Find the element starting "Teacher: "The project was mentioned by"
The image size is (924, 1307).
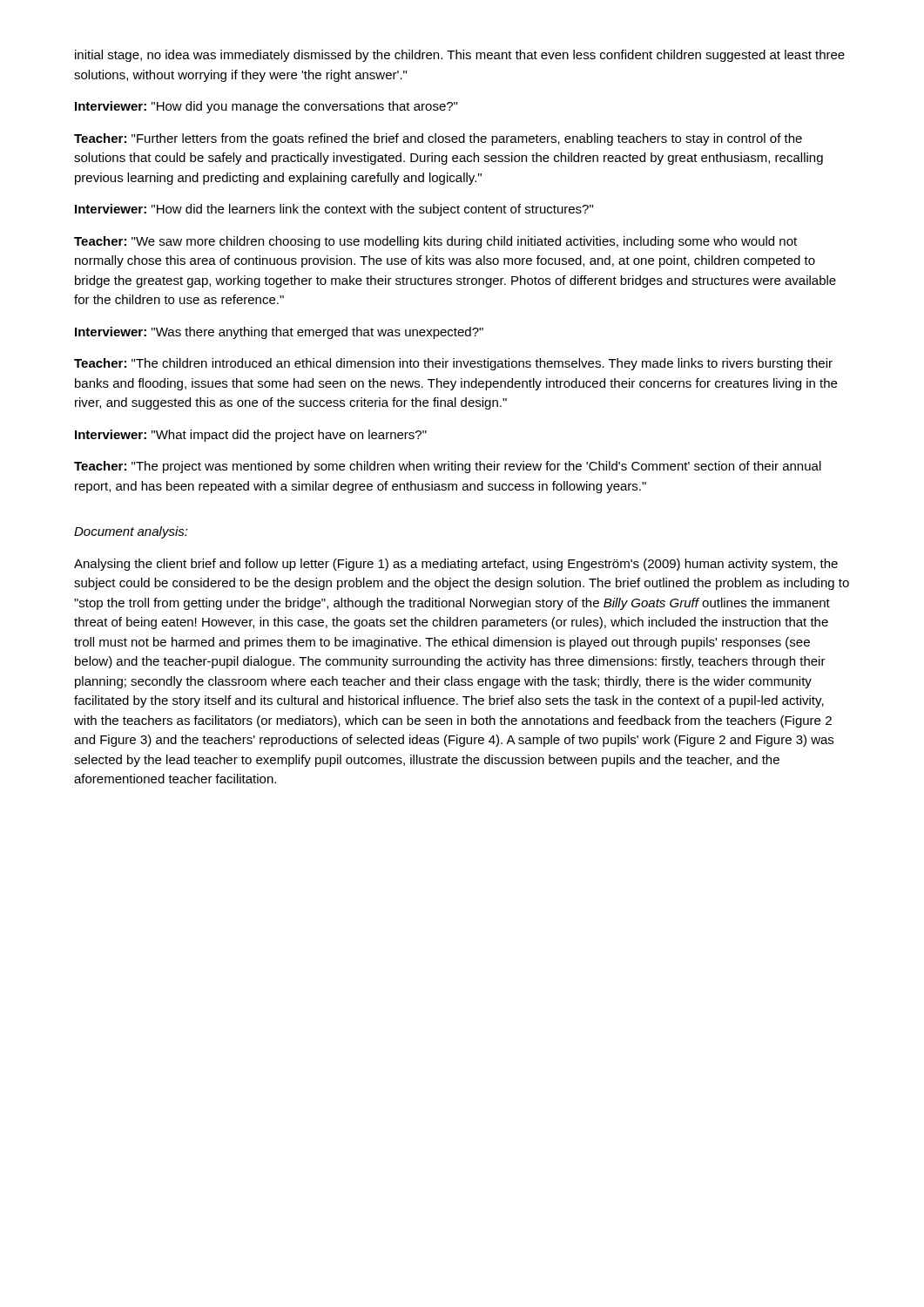448,476
